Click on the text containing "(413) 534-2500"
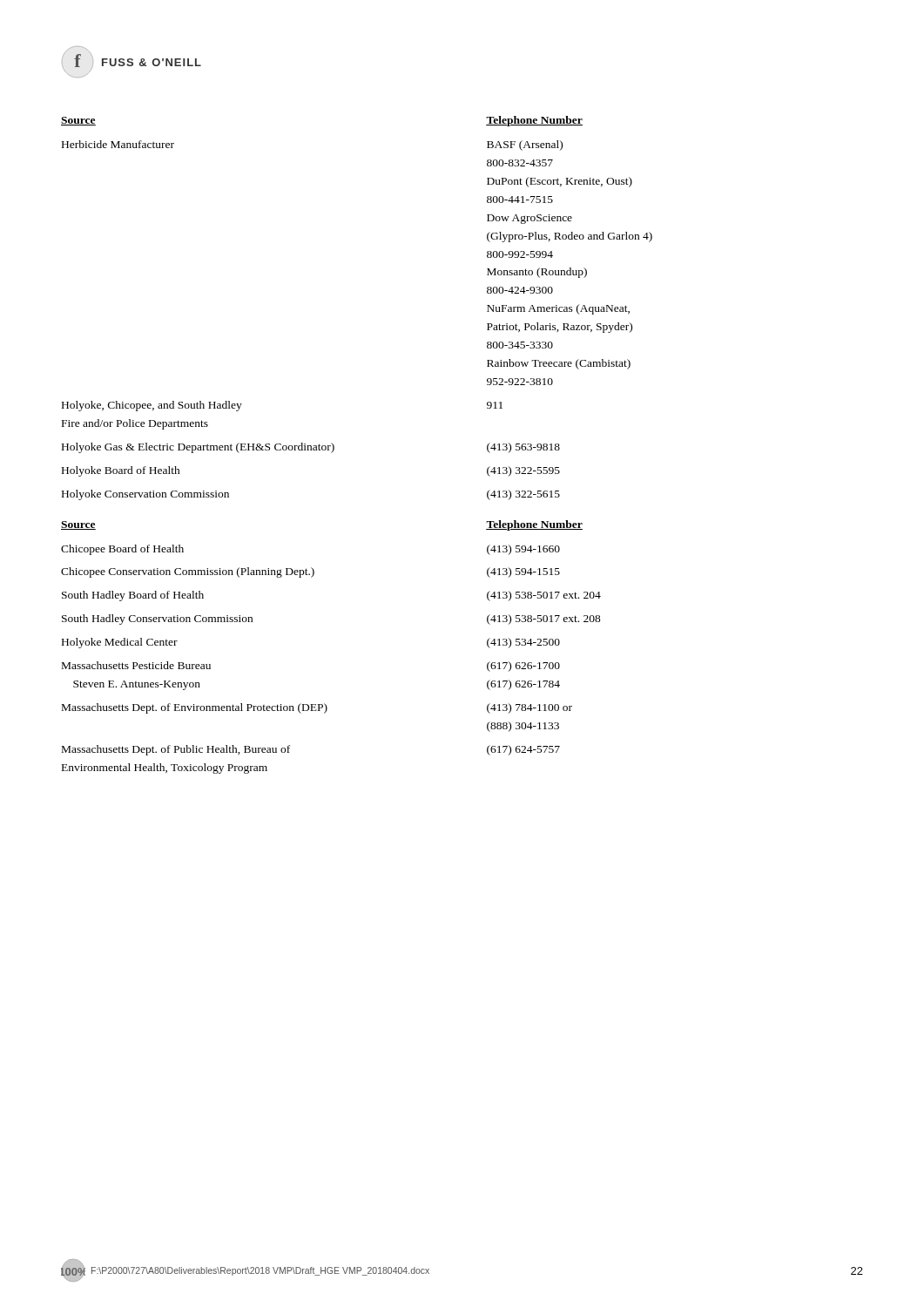This screenshot has height=1307, width=924. pyautogui.click(x=523, y=642)
